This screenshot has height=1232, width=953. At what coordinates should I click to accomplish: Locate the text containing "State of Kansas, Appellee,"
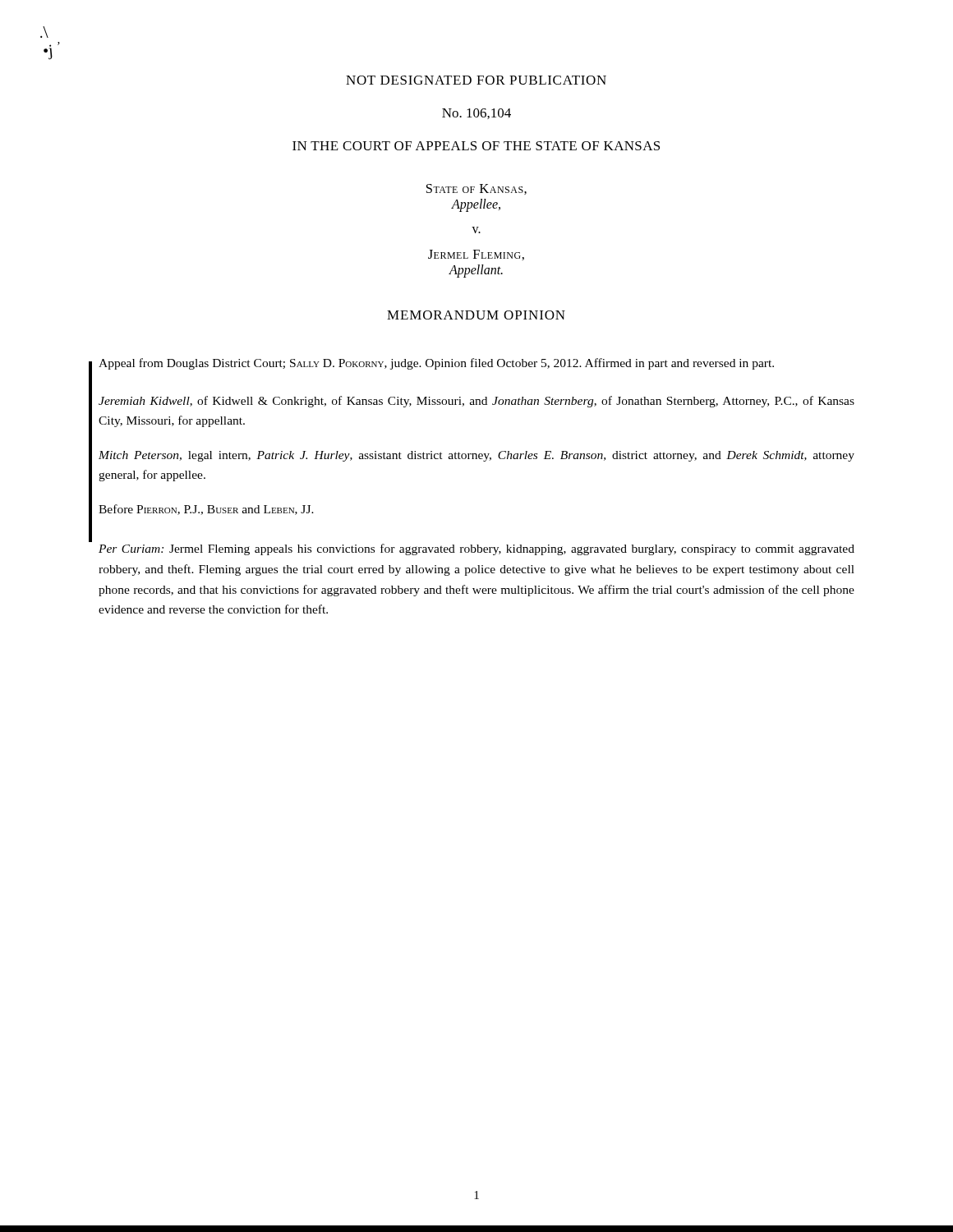[x=476, y=196]
